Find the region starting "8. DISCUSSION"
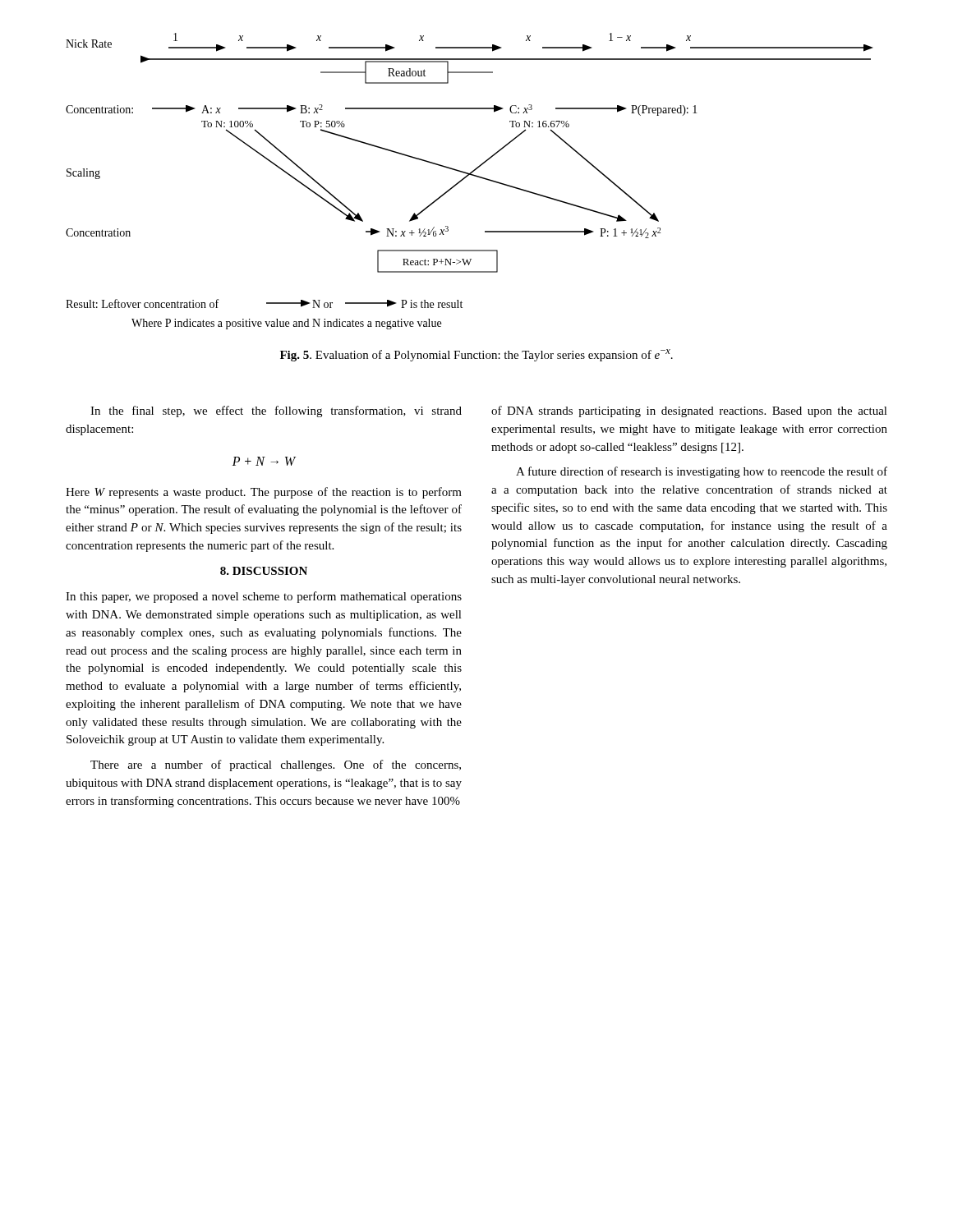The image size is (953, 1232). click(264, 571)
